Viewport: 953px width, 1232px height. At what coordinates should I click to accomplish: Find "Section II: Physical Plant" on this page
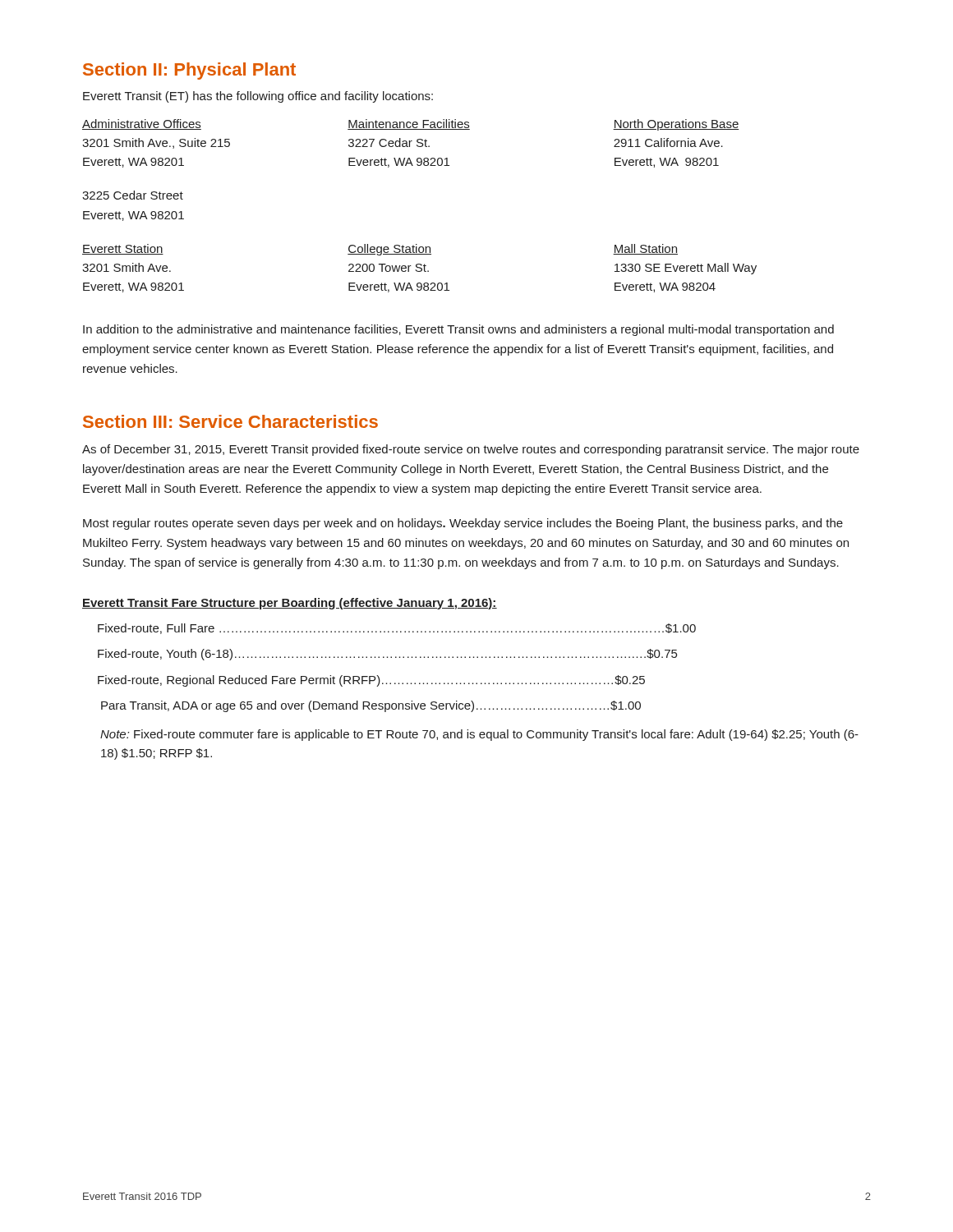(189, 69)
